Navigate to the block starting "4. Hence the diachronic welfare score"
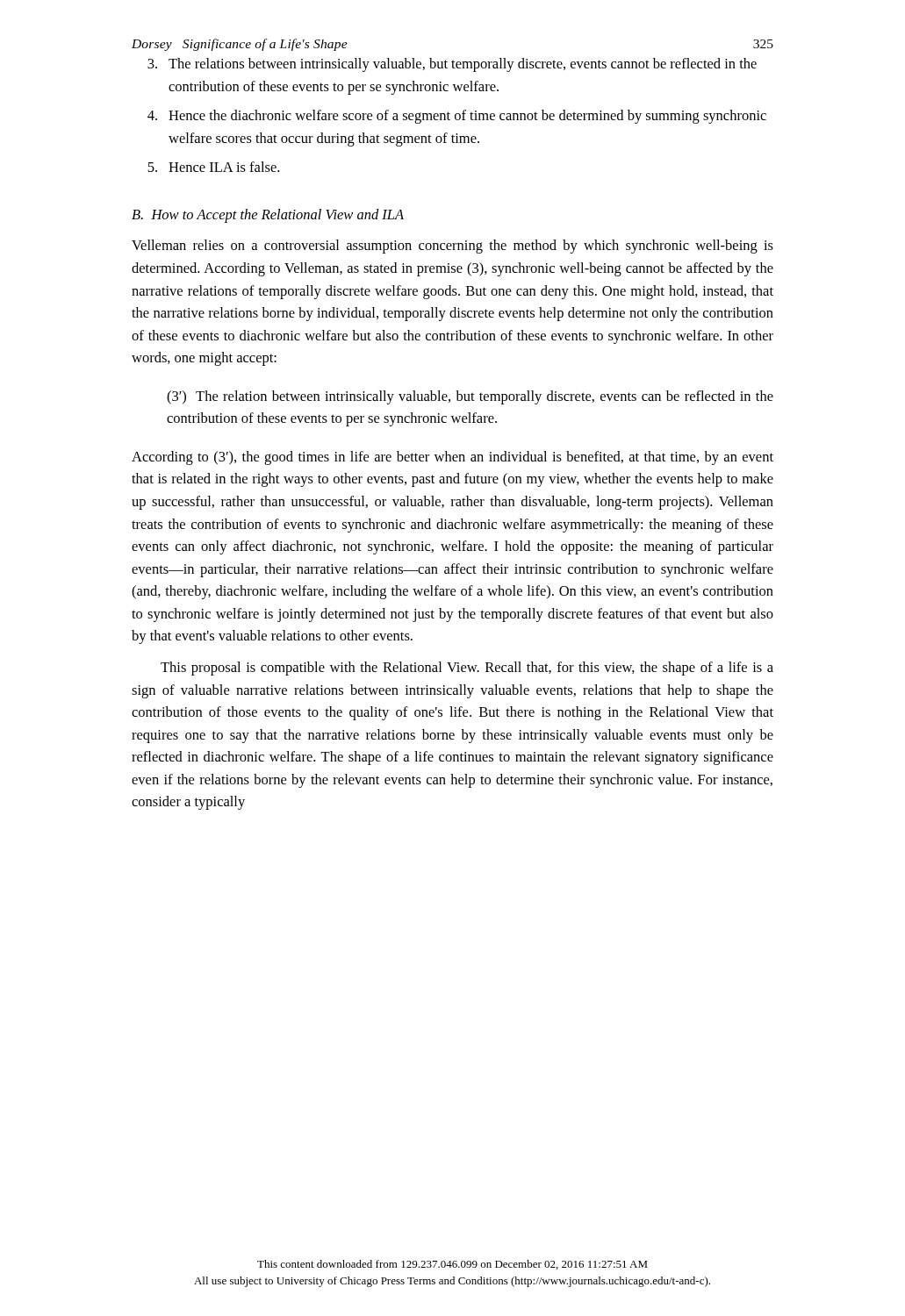Screen dimensions: 1316x905 click(x=452, y=127)
